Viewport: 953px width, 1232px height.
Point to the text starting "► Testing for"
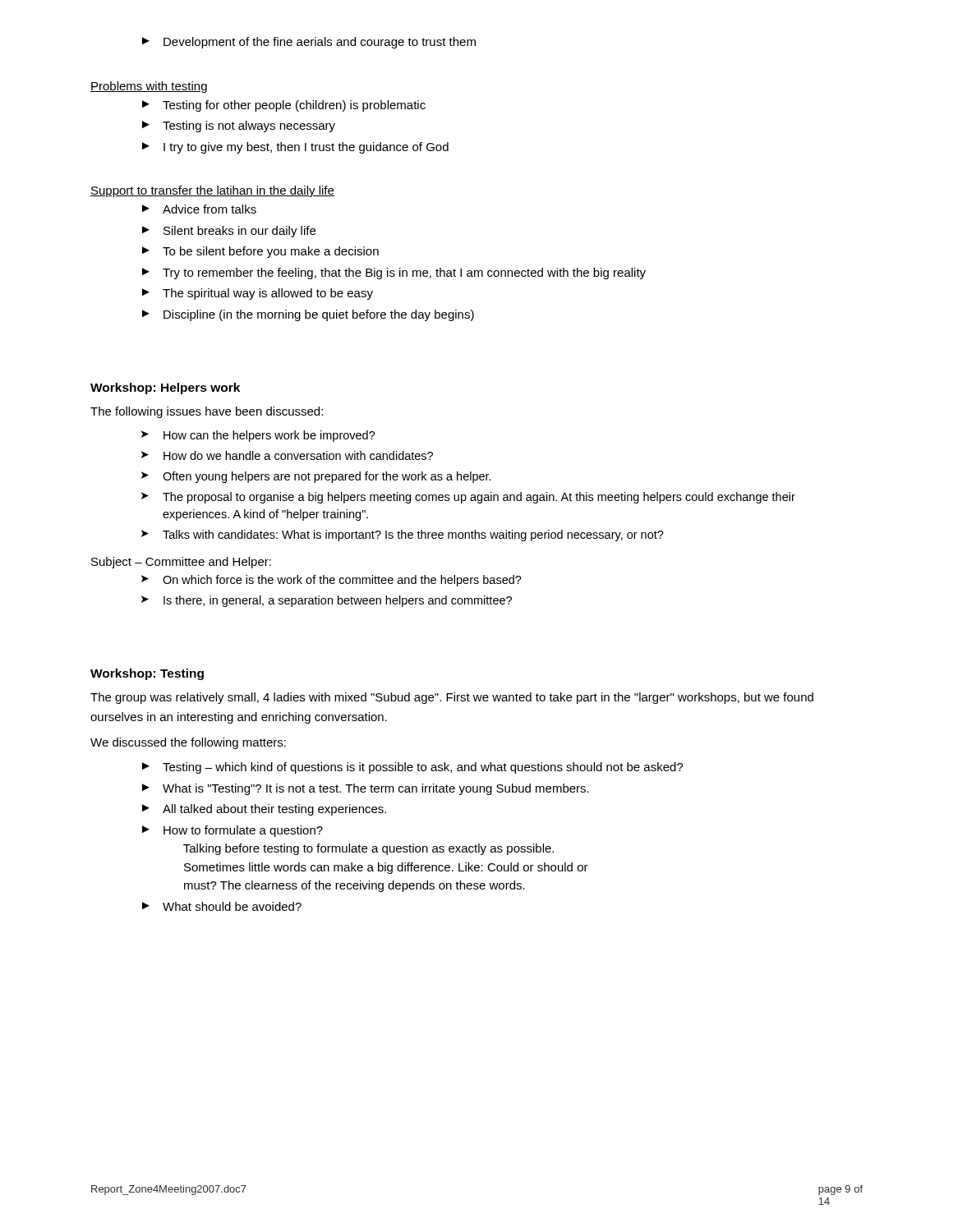284,106
